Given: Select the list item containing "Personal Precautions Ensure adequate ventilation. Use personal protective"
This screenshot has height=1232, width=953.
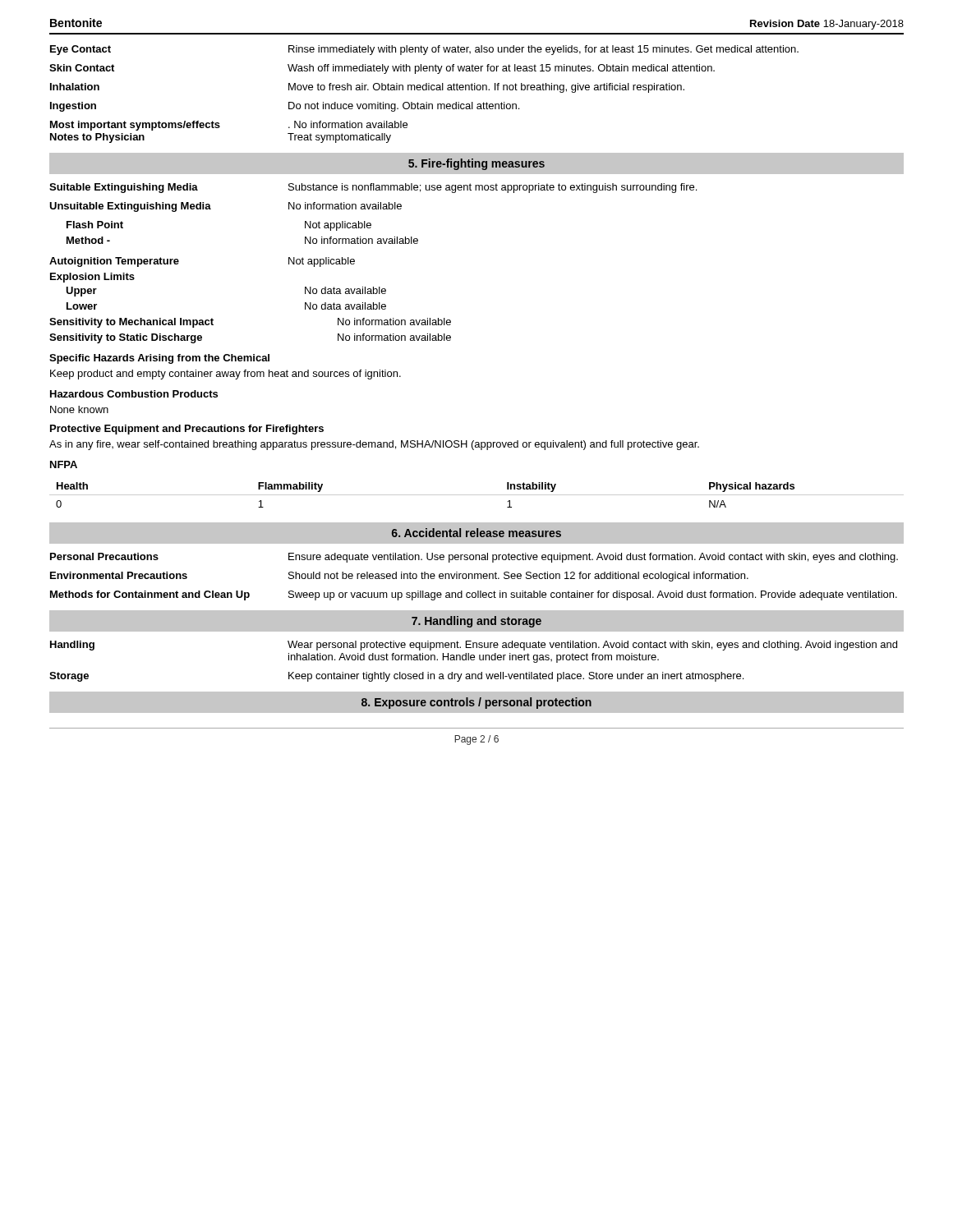Looking at the screenshot, I should tap(476, 556).
